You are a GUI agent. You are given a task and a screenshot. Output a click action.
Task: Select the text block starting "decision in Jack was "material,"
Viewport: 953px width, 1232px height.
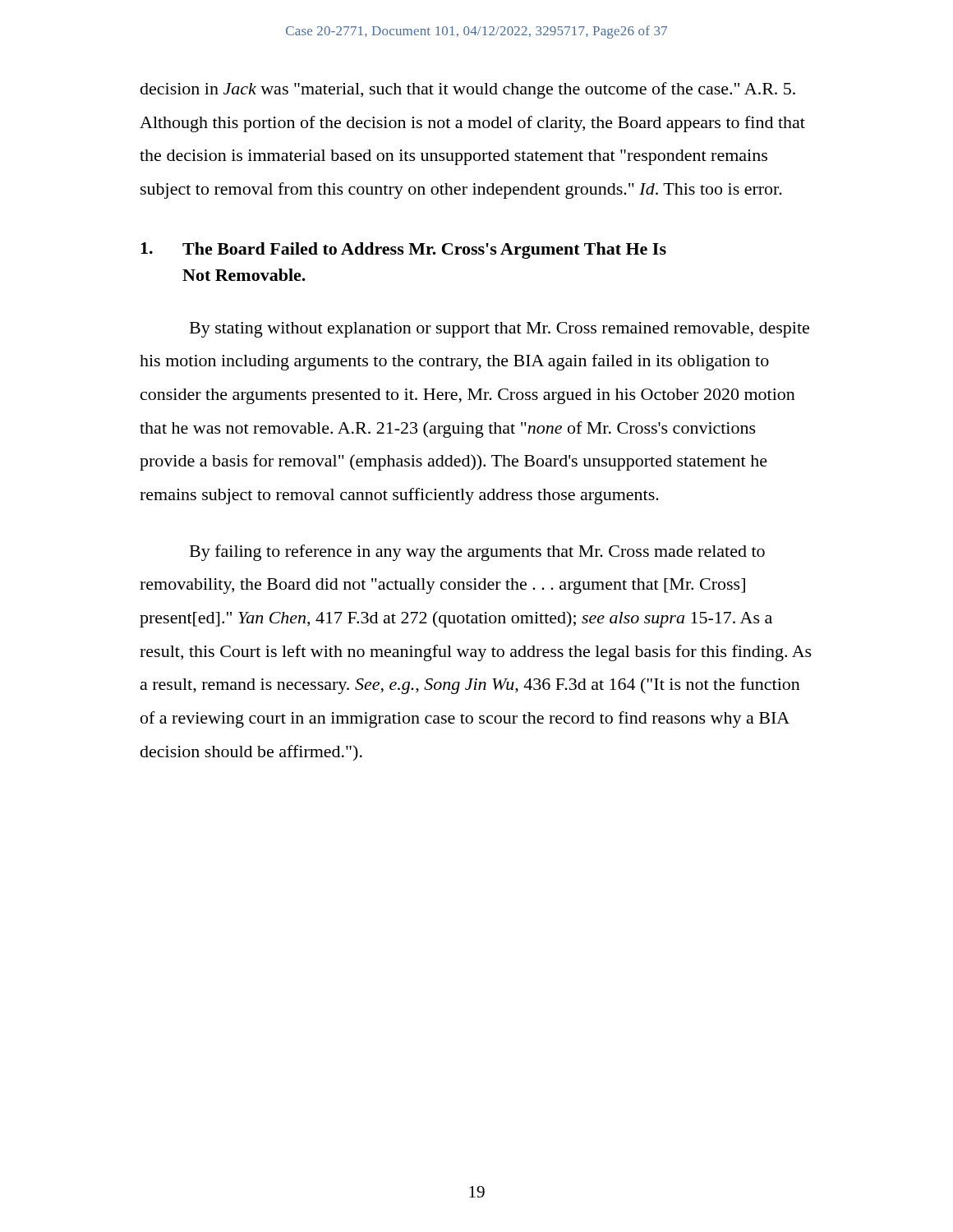[472, 138]
